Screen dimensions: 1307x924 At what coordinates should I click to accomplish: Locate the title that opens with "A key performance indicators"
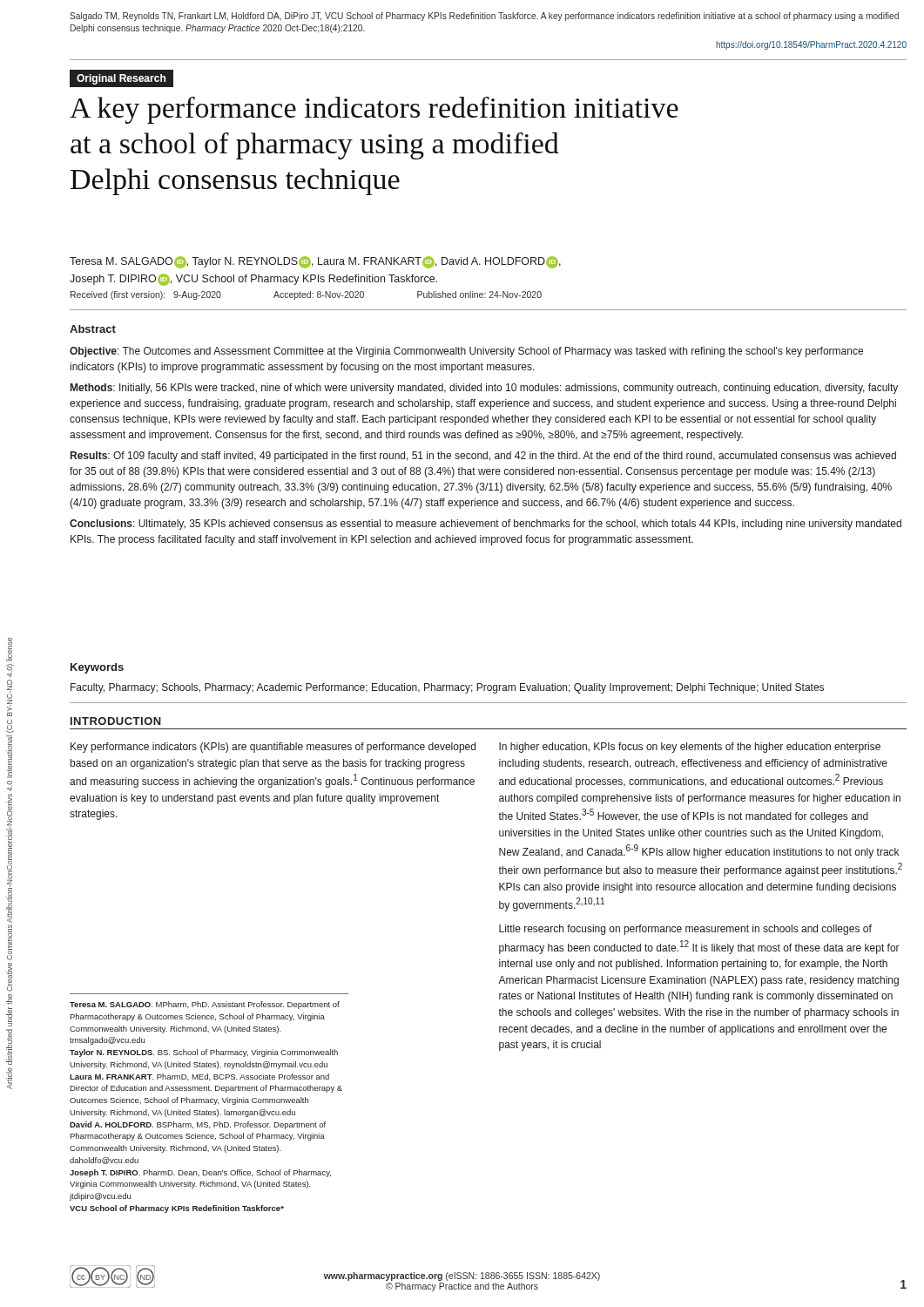[x=374, y=143]
